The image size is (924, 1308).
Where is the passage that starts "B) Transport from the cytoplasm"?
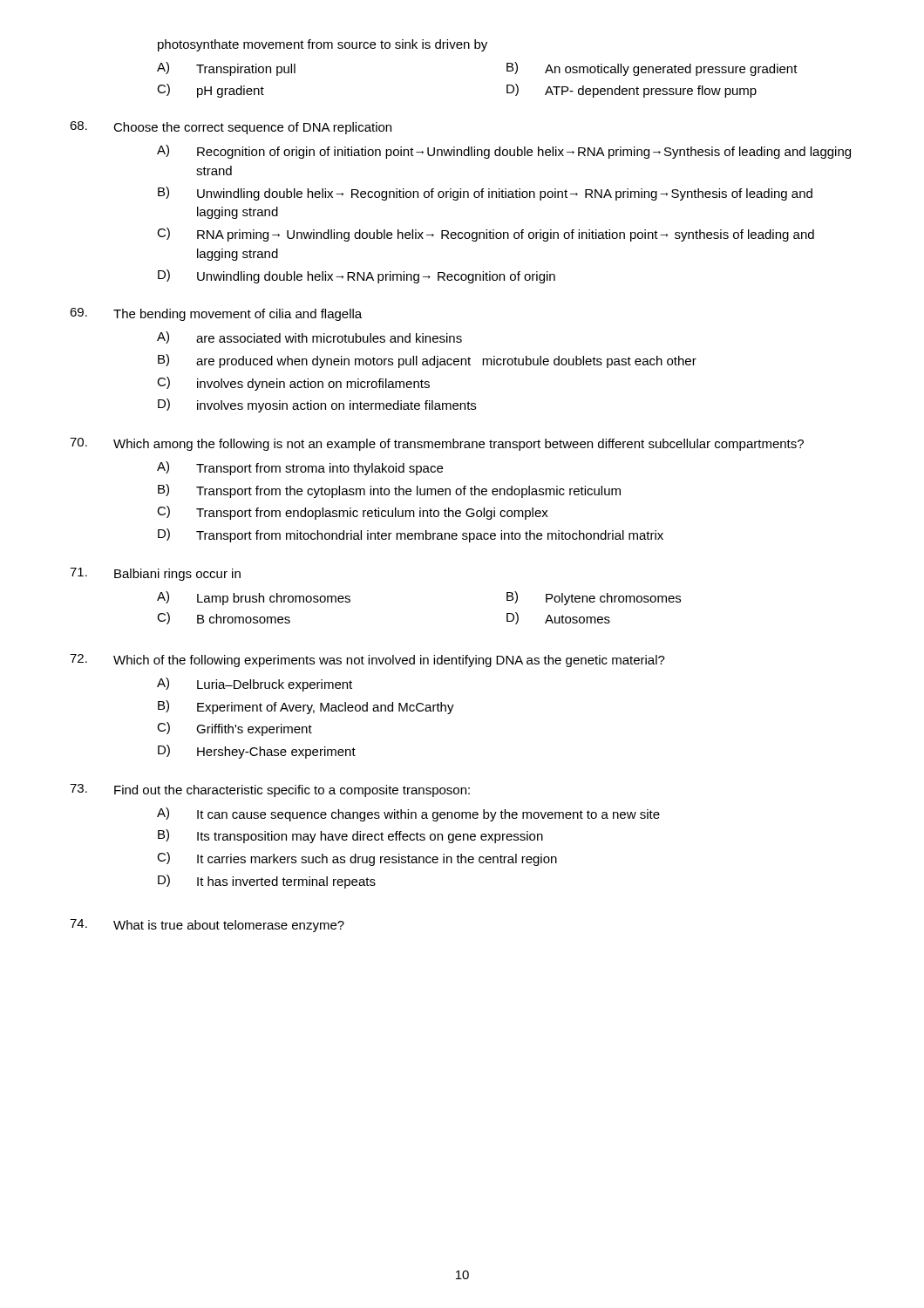pos(506,490)
